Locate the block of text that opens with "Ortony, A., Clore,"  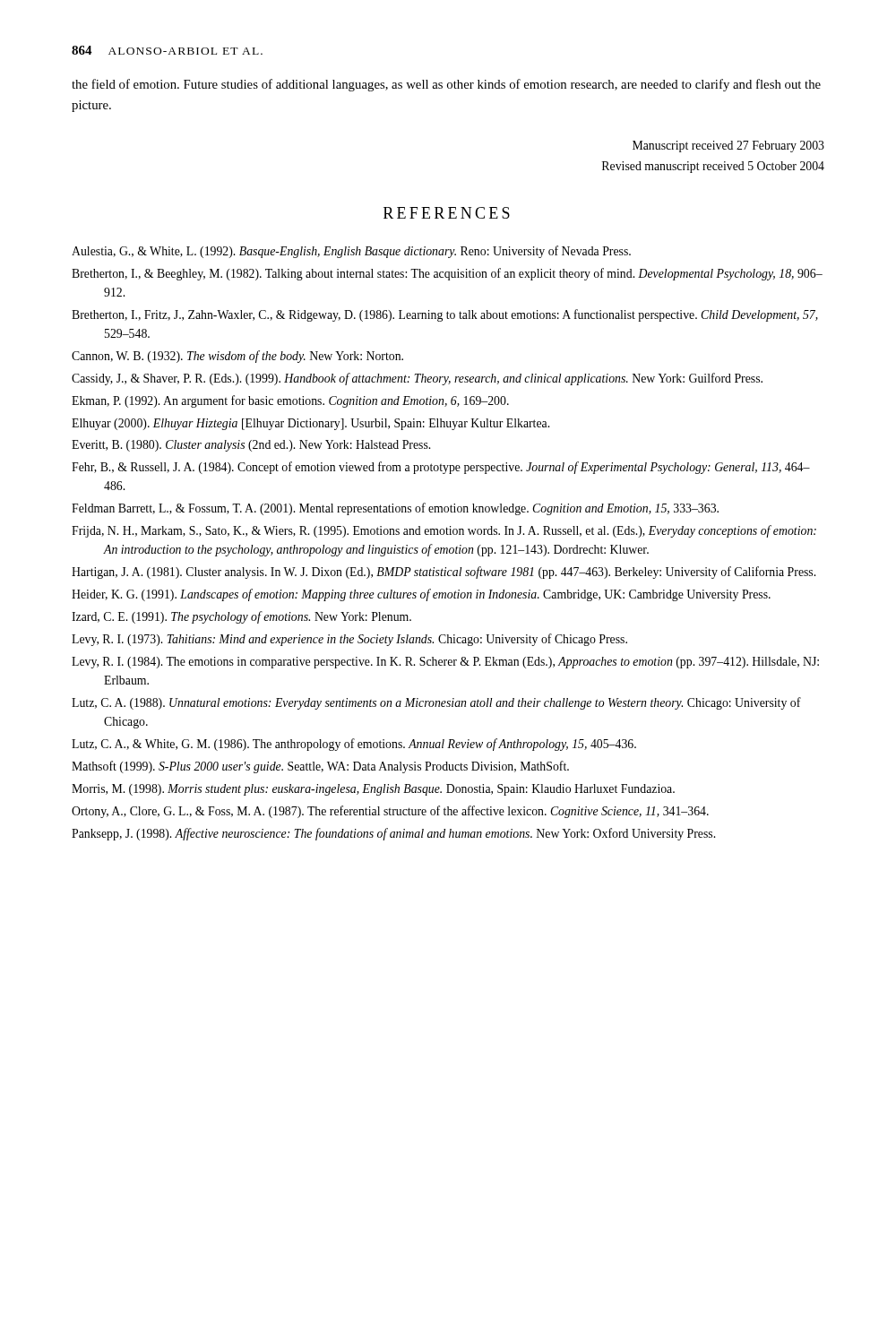390,811
